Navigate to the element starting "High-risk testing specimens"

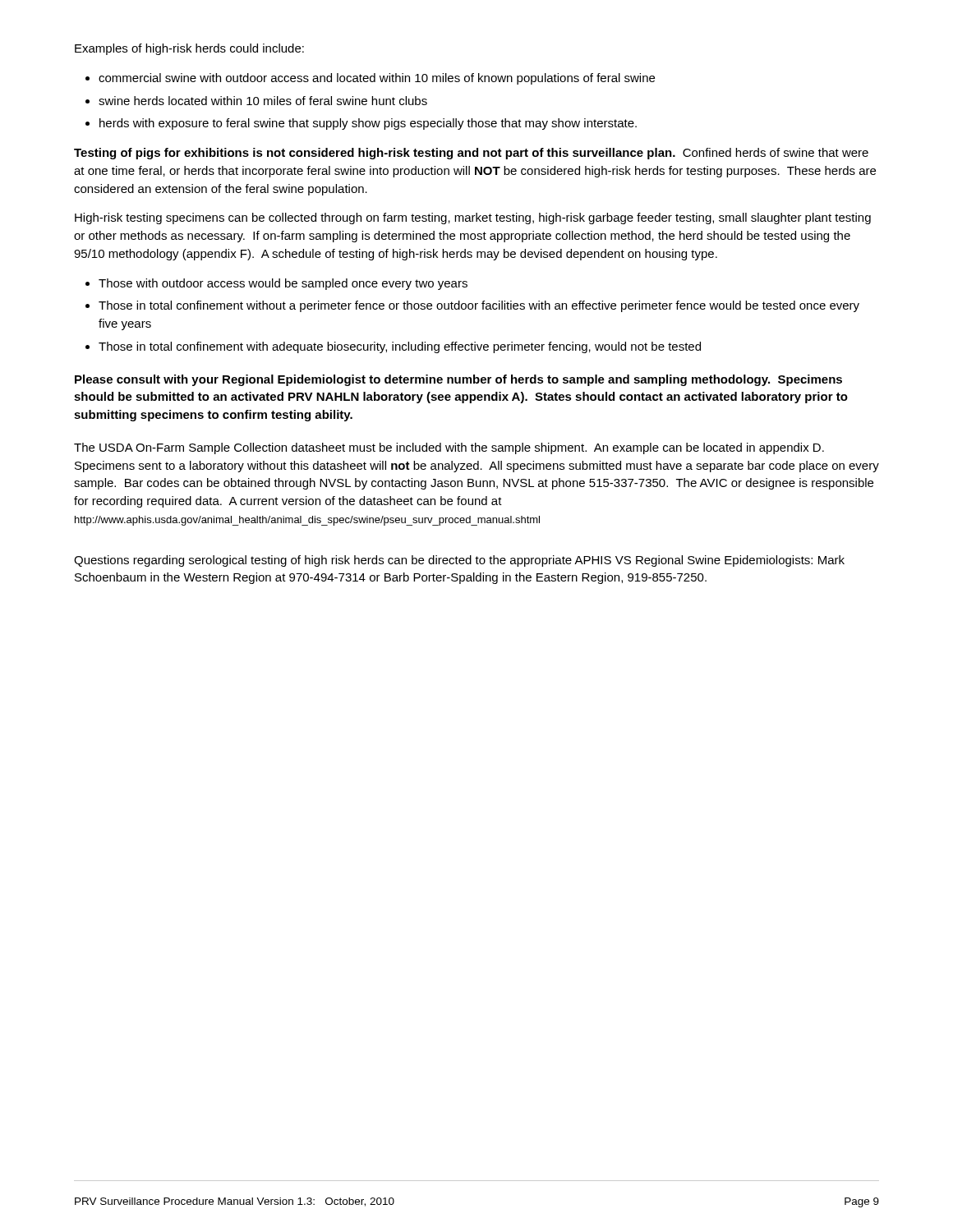click(x=473, y=235)
